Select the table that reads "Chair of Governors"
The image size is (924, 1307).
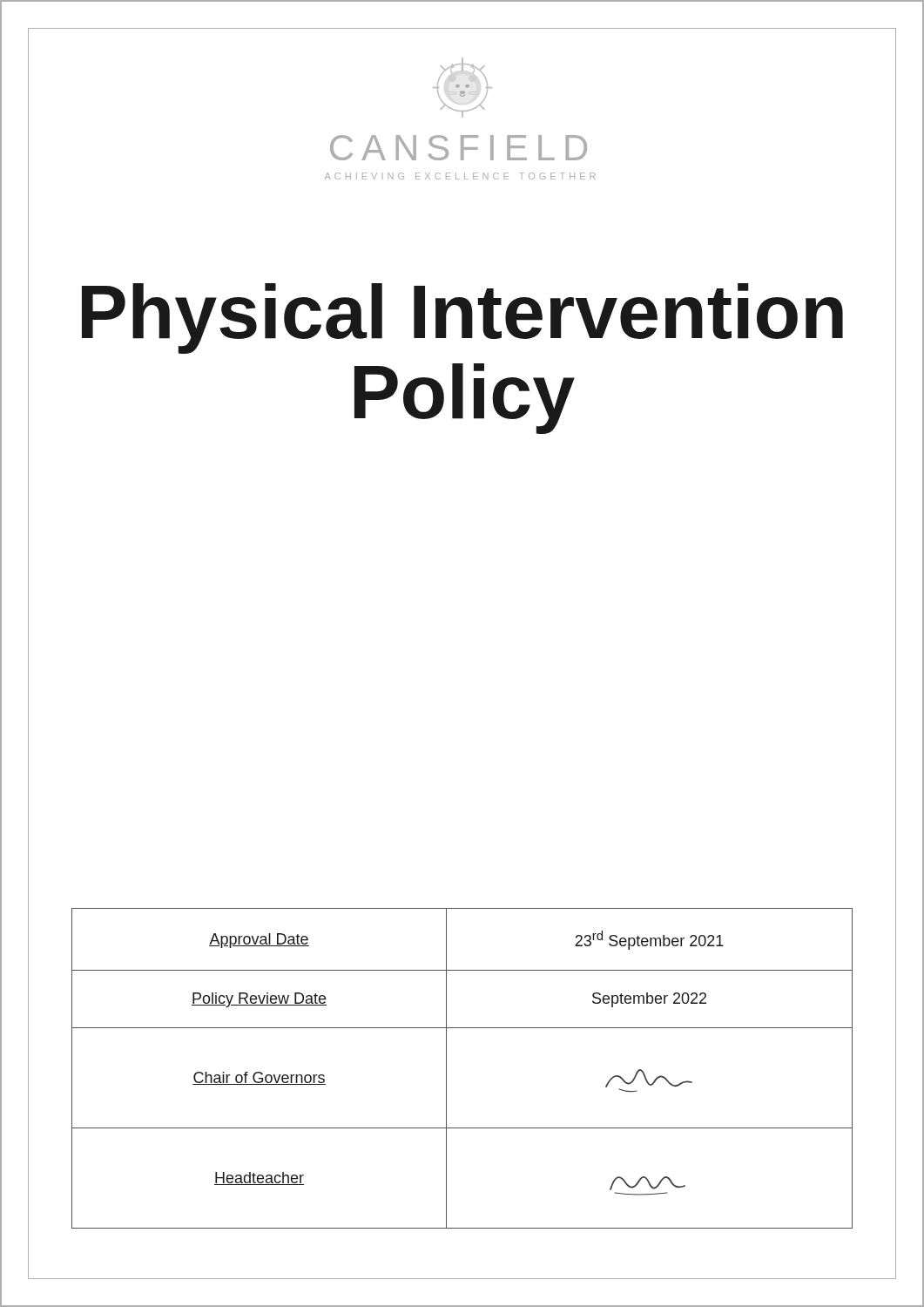[462, 1068]
